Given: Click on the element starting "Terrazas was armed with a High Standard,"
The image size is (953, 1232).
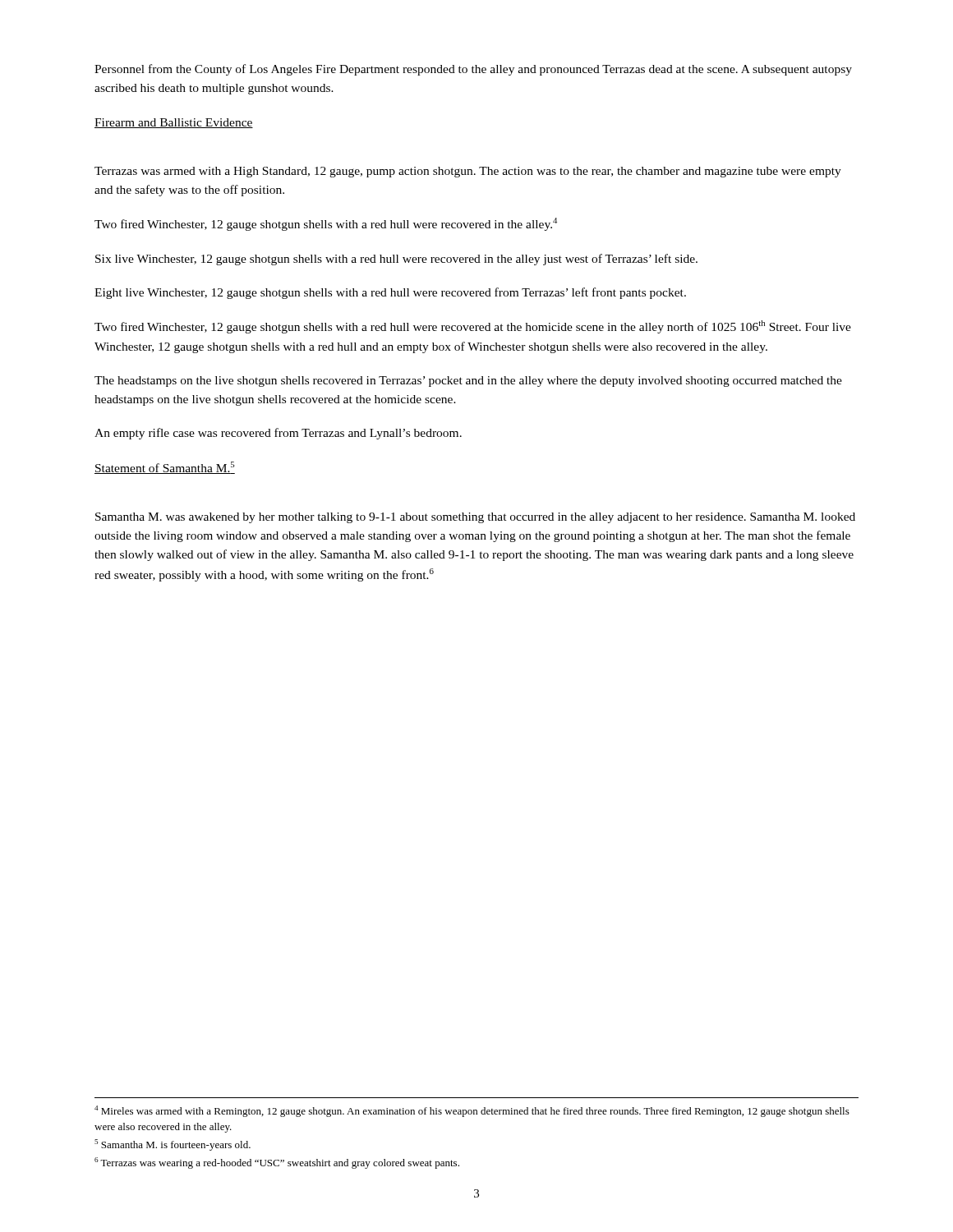Looking at the screenshot, I should (468, 180).
